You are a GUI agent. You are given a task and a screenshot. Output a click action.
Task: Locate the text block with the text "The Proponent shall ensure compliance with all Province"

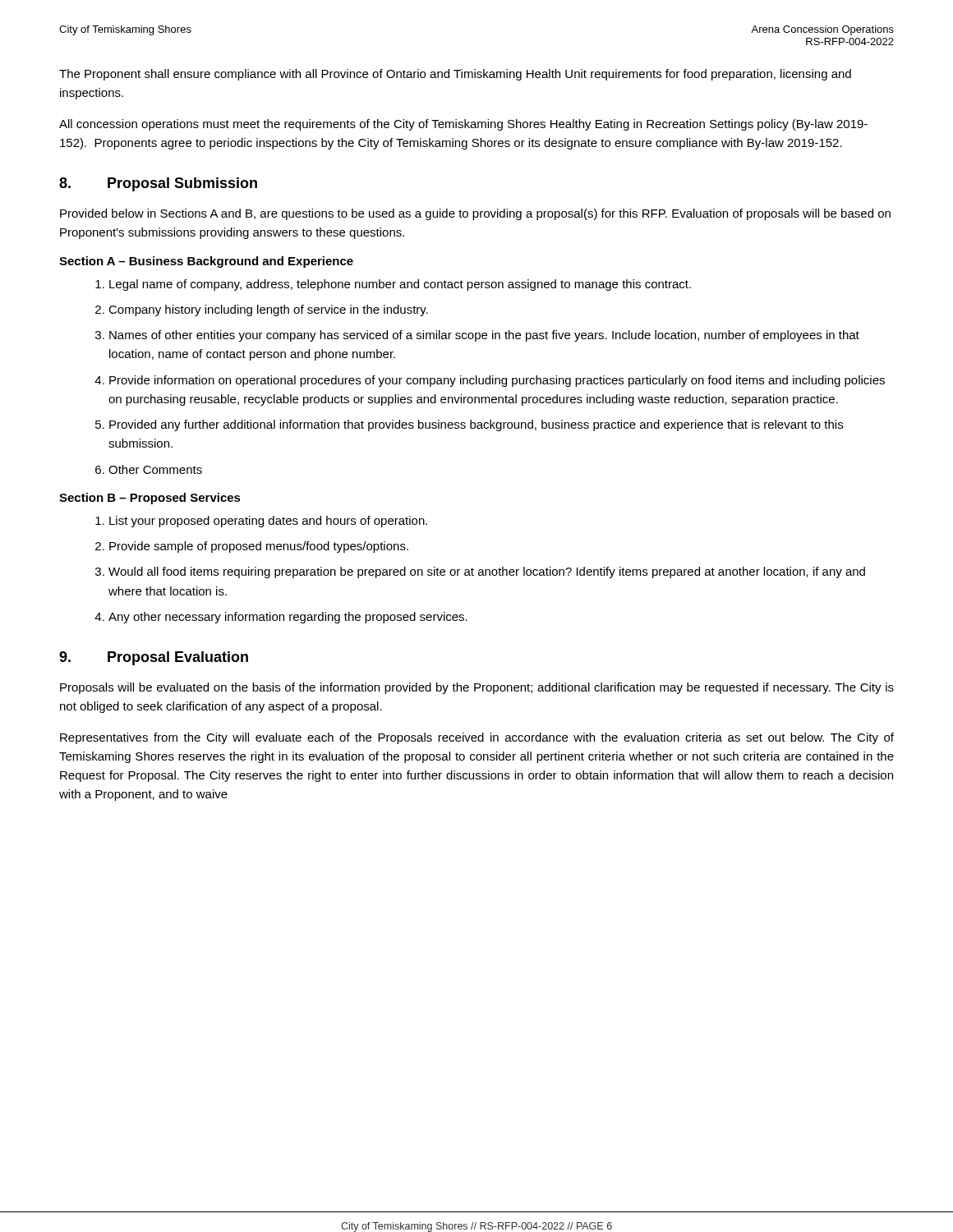455,83
